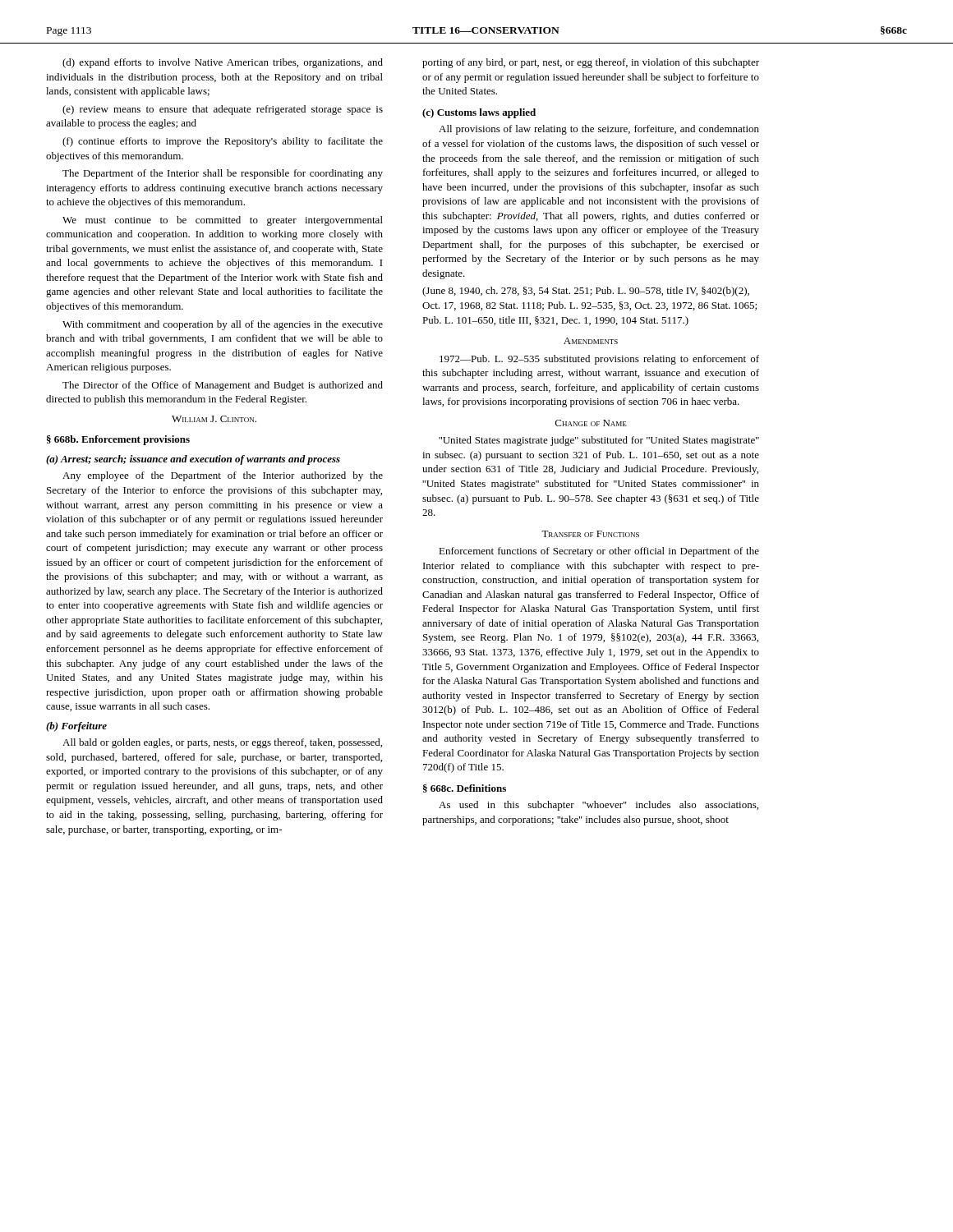This screenshot has width=953, height=1232.
Task: Select the section header containing "Transfer of Functions"
Action: click(x=591, y=533)
